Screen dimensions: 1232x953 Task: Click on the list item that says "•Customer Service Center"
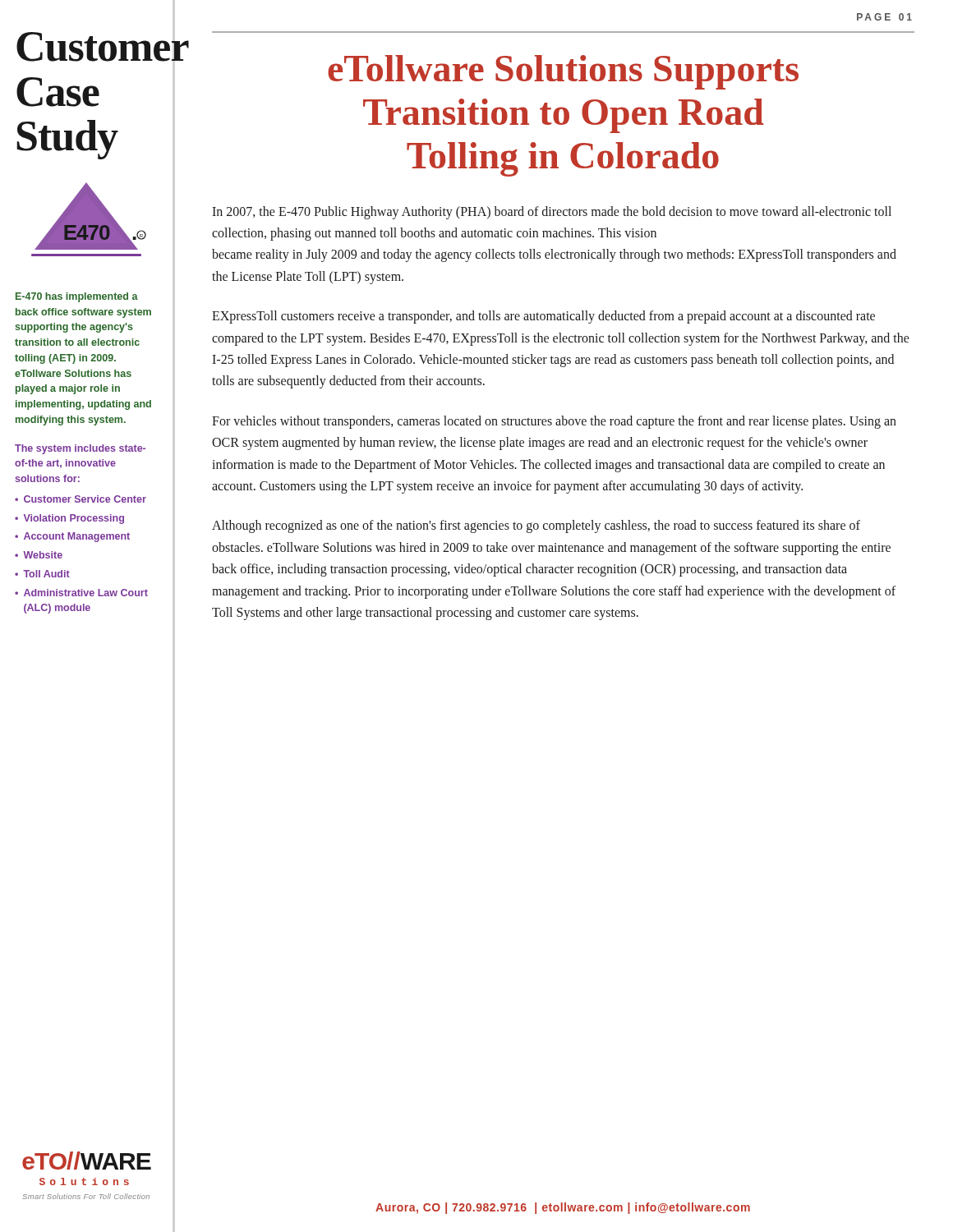(80, 500)
